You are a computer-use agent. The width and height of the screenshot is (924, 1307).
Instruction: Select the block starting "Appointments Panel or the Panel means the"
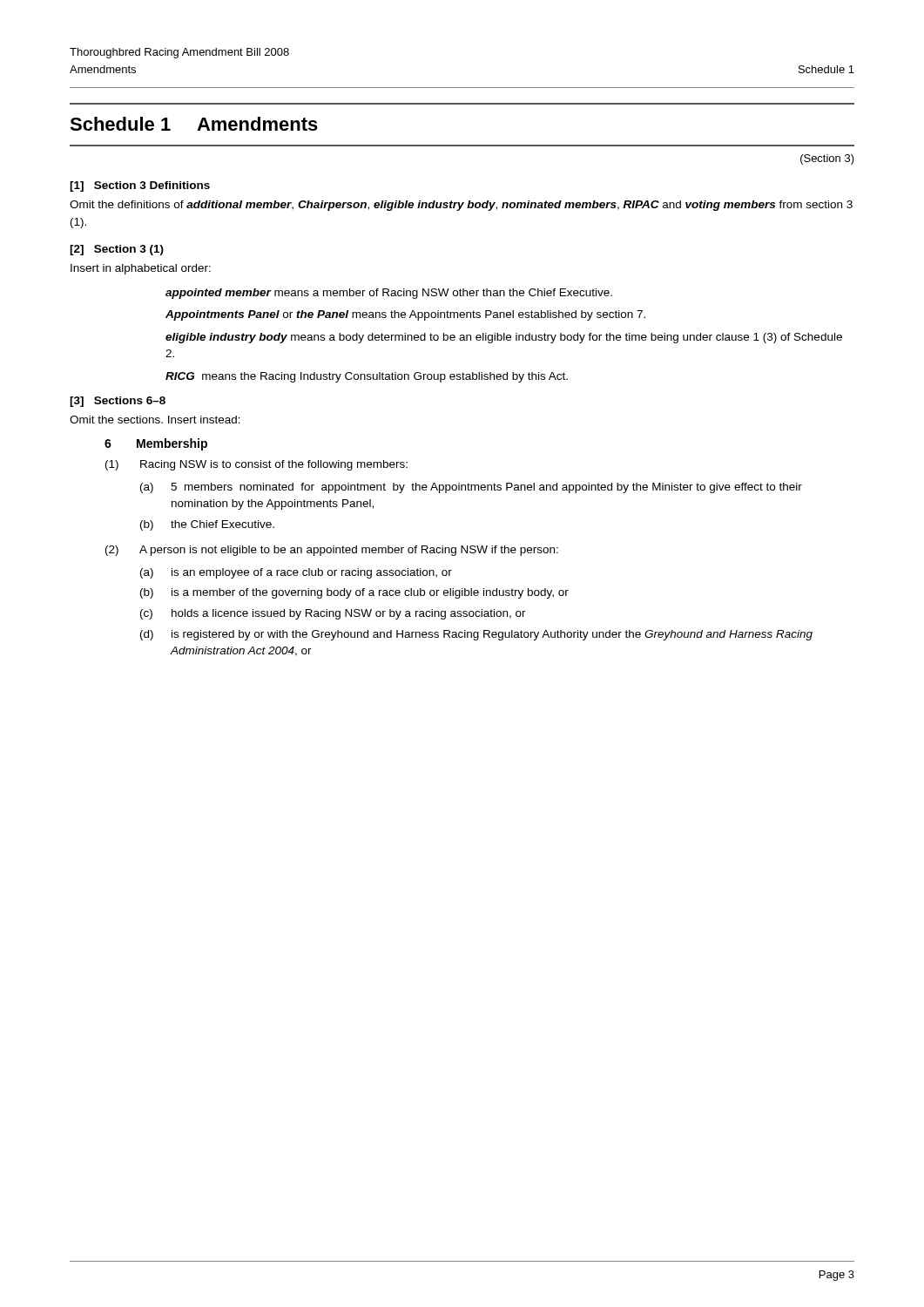pyautogui.click(x=406, y=314)
